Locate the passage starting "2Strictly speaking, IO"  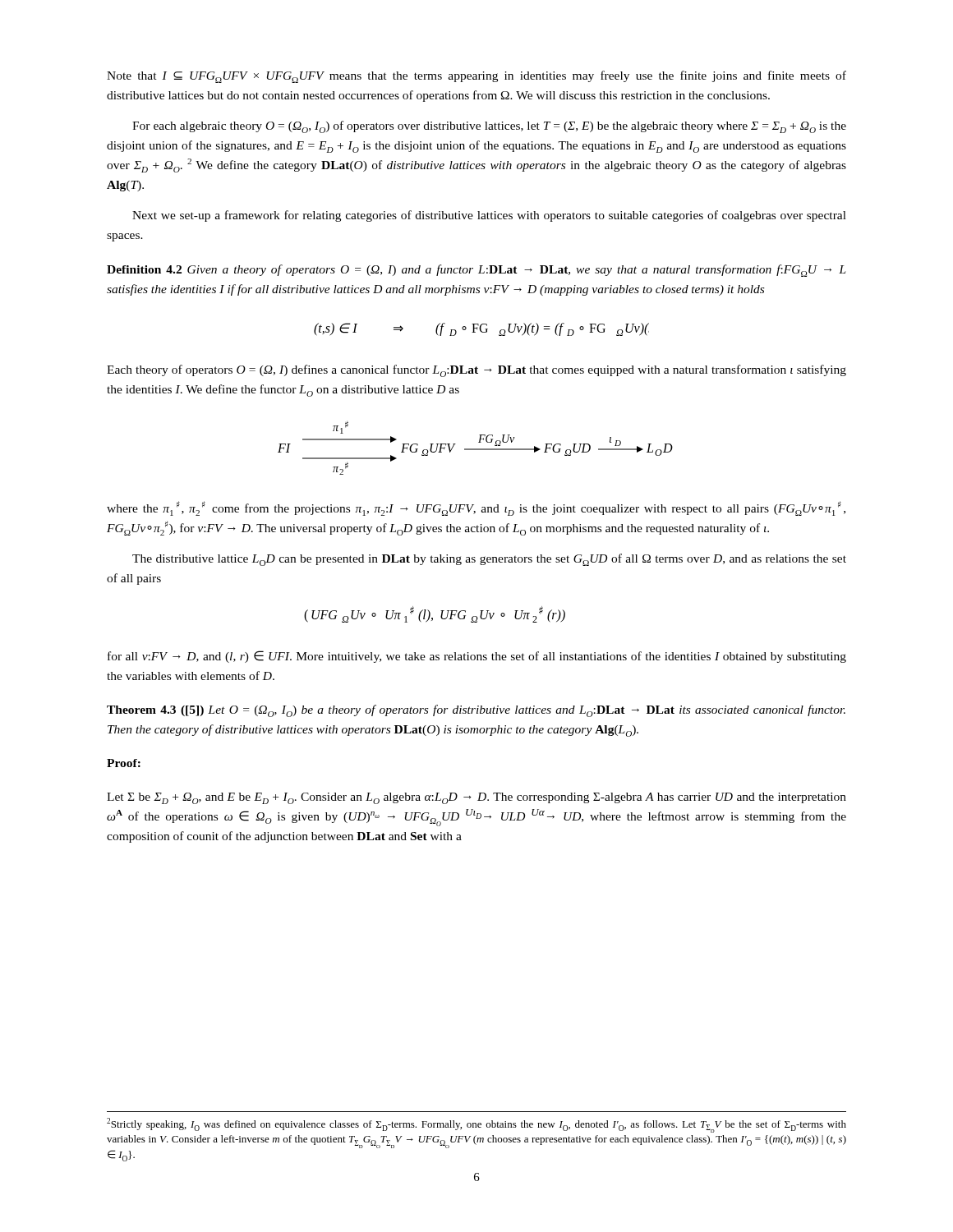pyautogui.click(x=476, y=1140)
